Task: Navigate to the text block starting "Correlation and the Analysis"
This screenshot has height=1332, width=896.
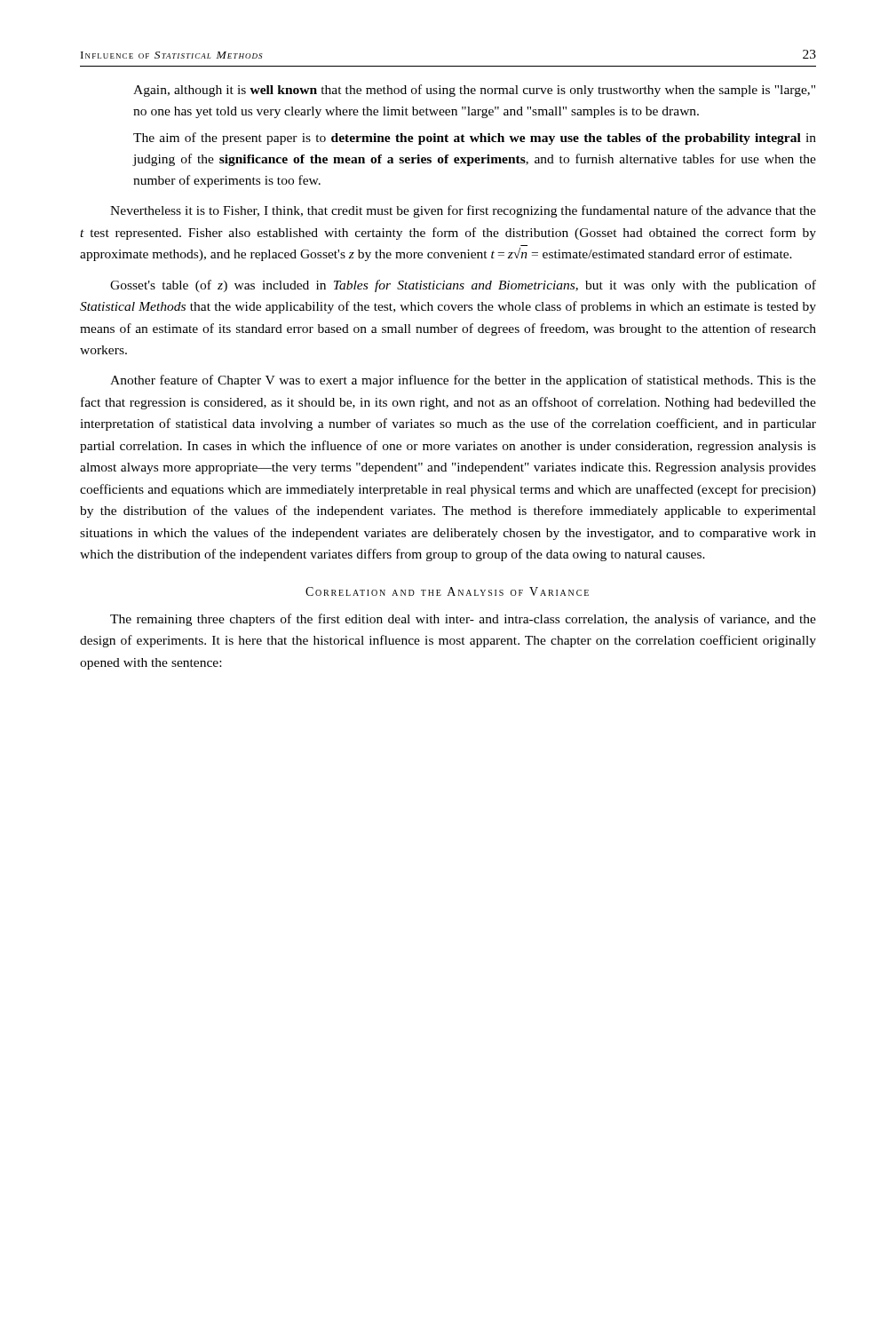Action: (x=448, y=592)
